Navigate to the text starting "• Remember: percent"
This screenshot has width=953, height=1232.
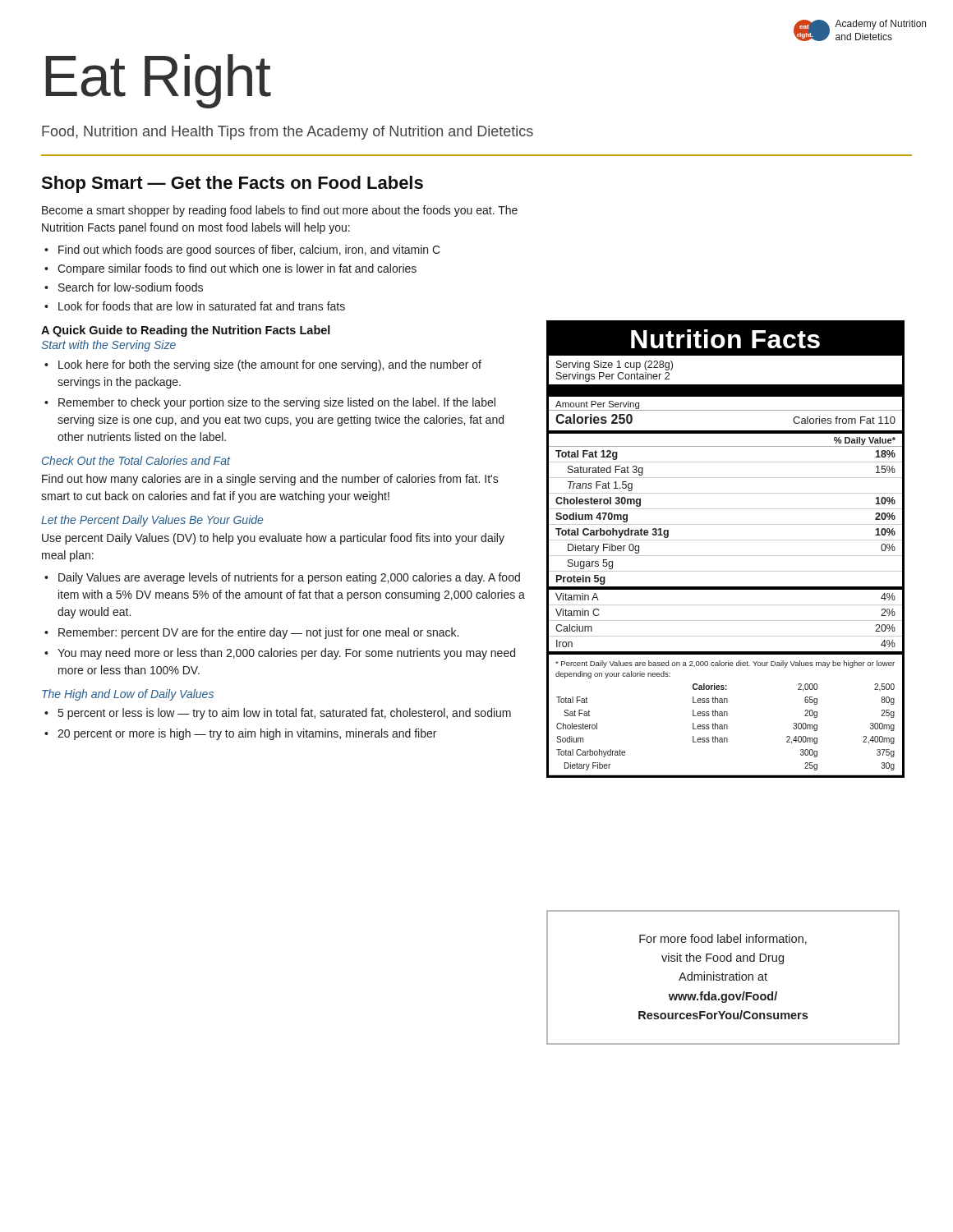click(252, 633)
